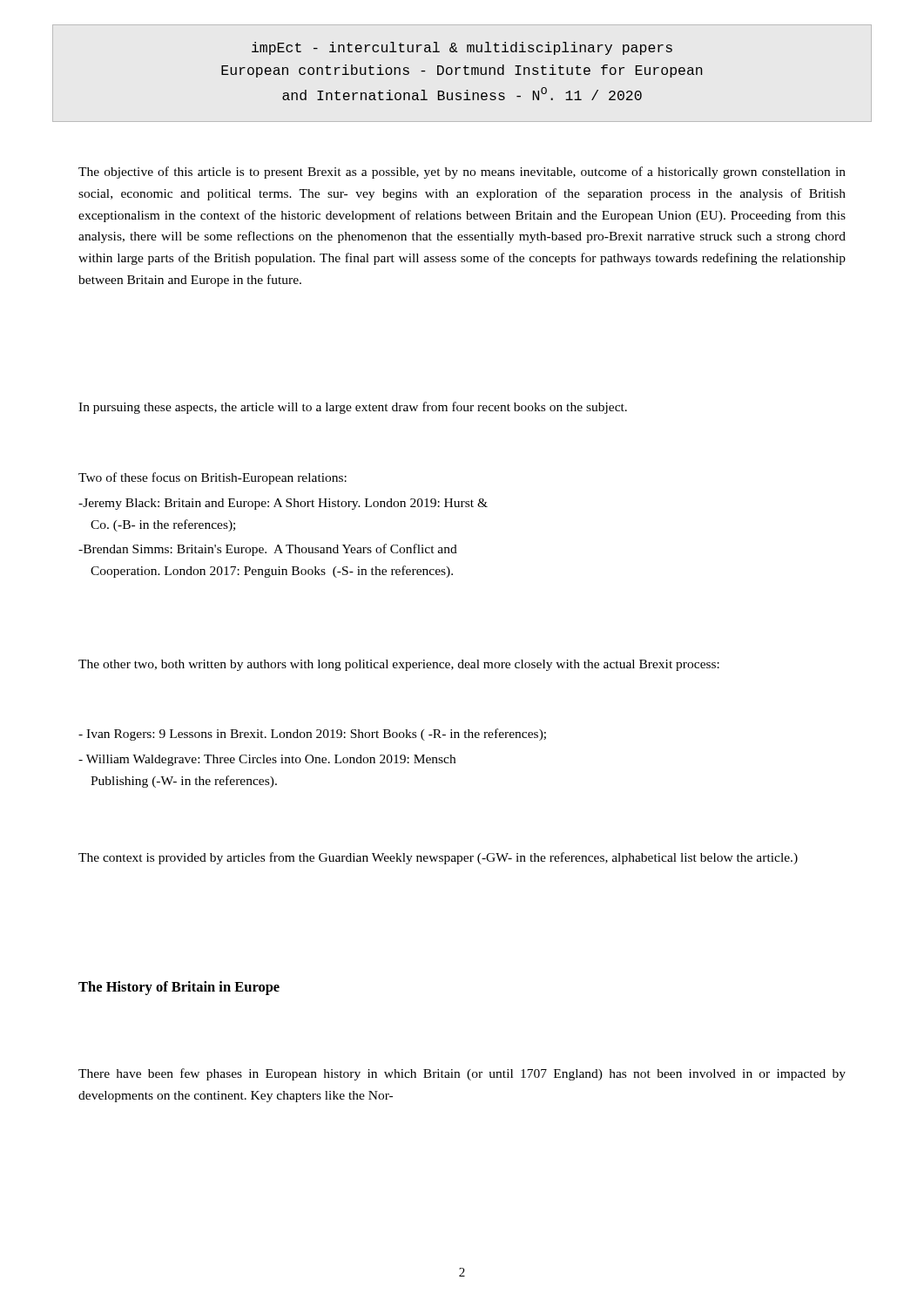
Task: Navigate to the element starting "Ivan Rogers: 9 Lessons"
Action: (313, 733)
